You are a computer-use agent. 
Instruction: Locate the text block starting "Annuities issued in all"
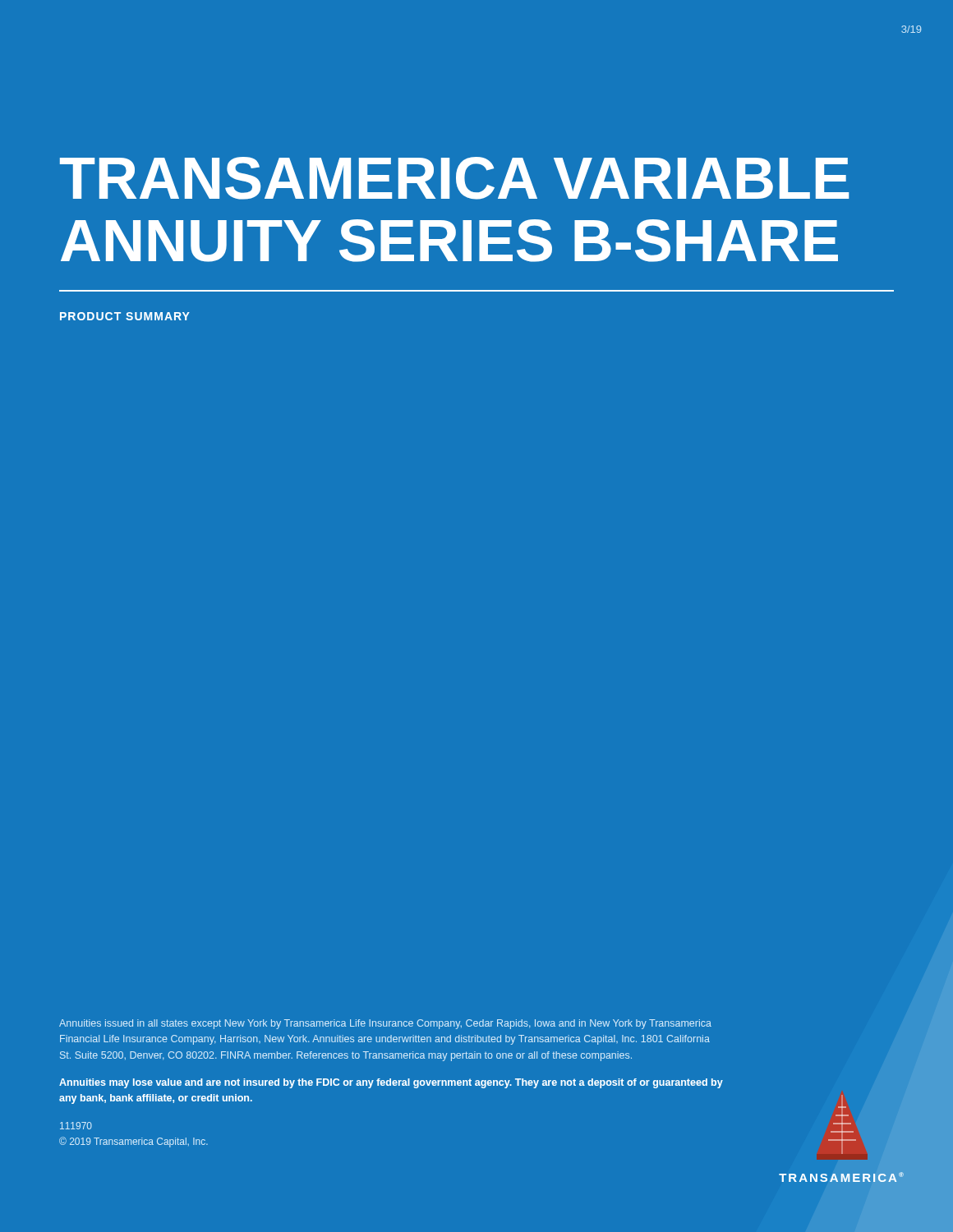pyautogui.click(x=385, y=1039)
